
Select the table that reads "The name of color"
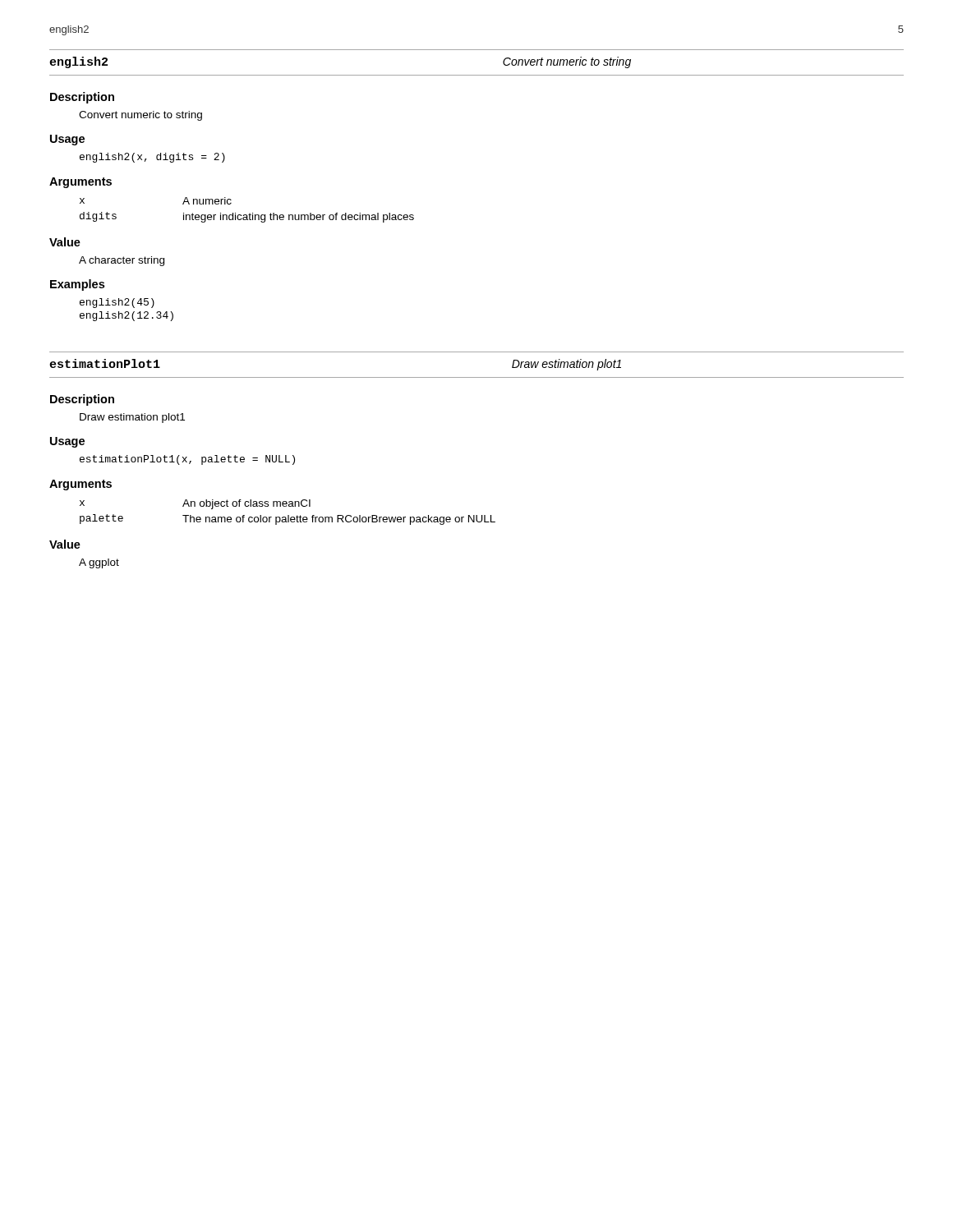click(x=476, y=511)
